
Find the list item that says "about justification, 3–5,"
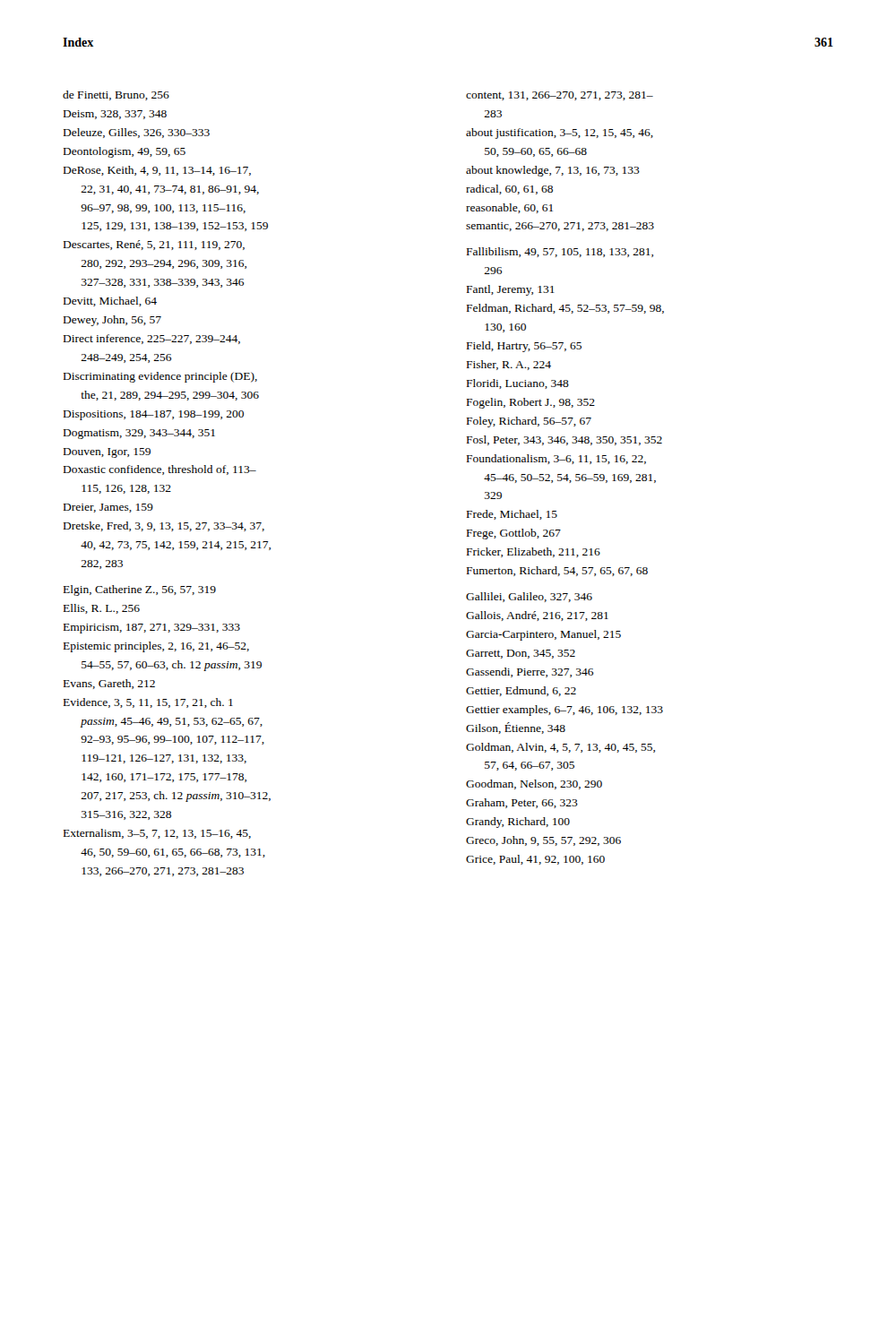coord(650,142)
